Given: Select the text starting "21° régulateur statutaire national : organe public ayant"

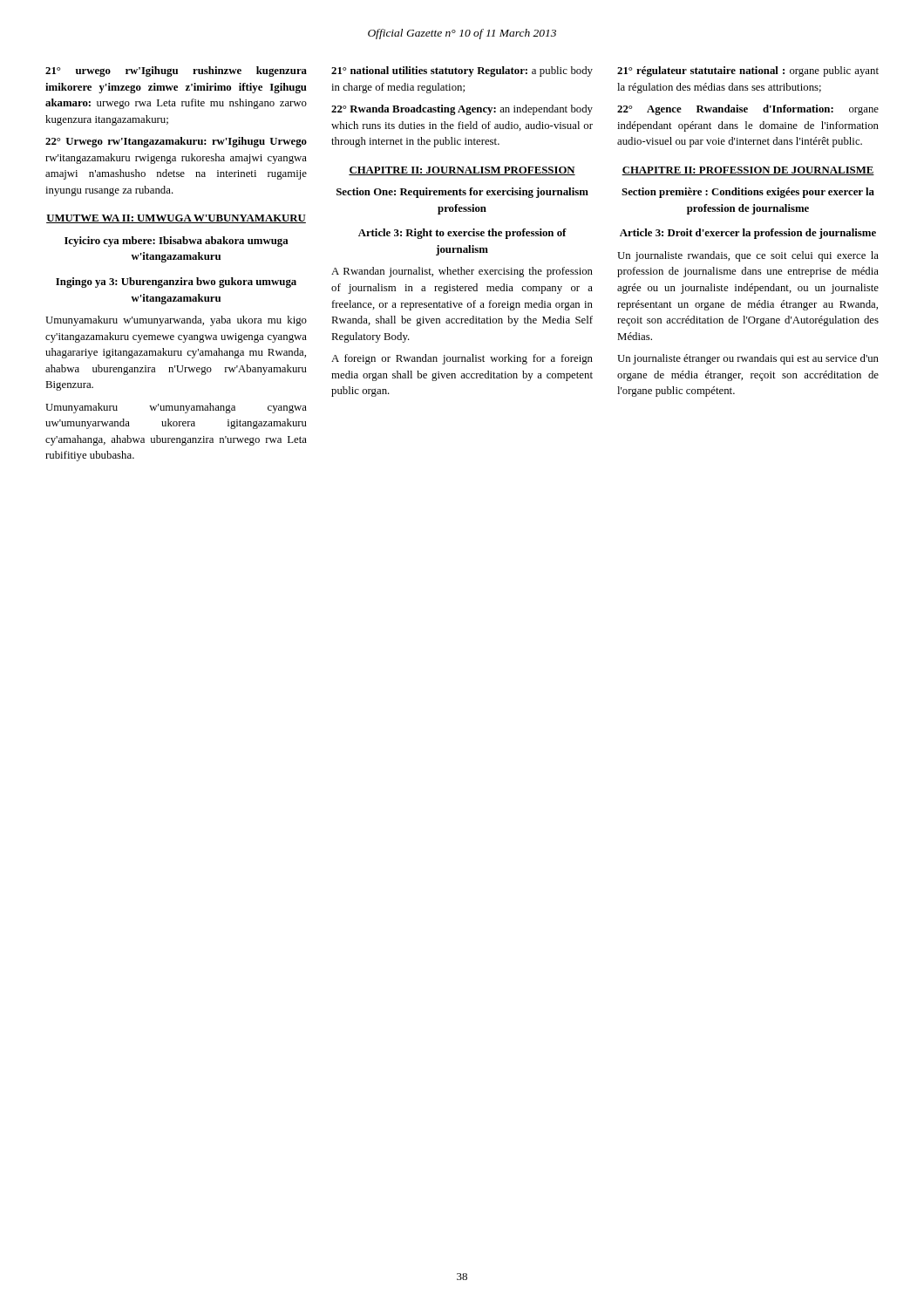Looking at the screenshot, I should pyautogui.click(x=748, y=79).
